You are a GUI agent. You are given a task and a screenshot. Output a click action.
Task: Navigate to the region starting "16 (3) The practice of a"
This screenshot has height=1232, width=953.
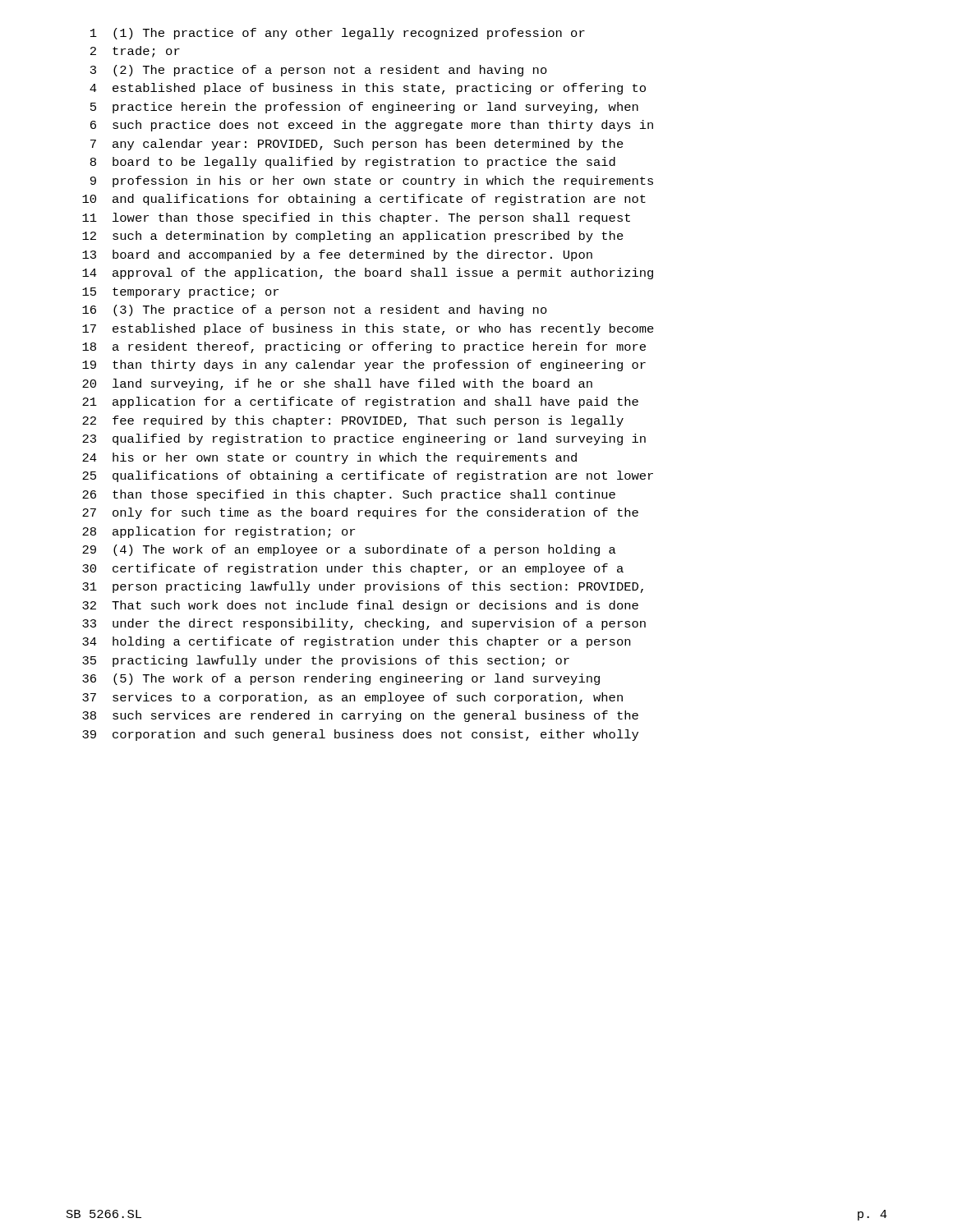(x=476, y=421)
